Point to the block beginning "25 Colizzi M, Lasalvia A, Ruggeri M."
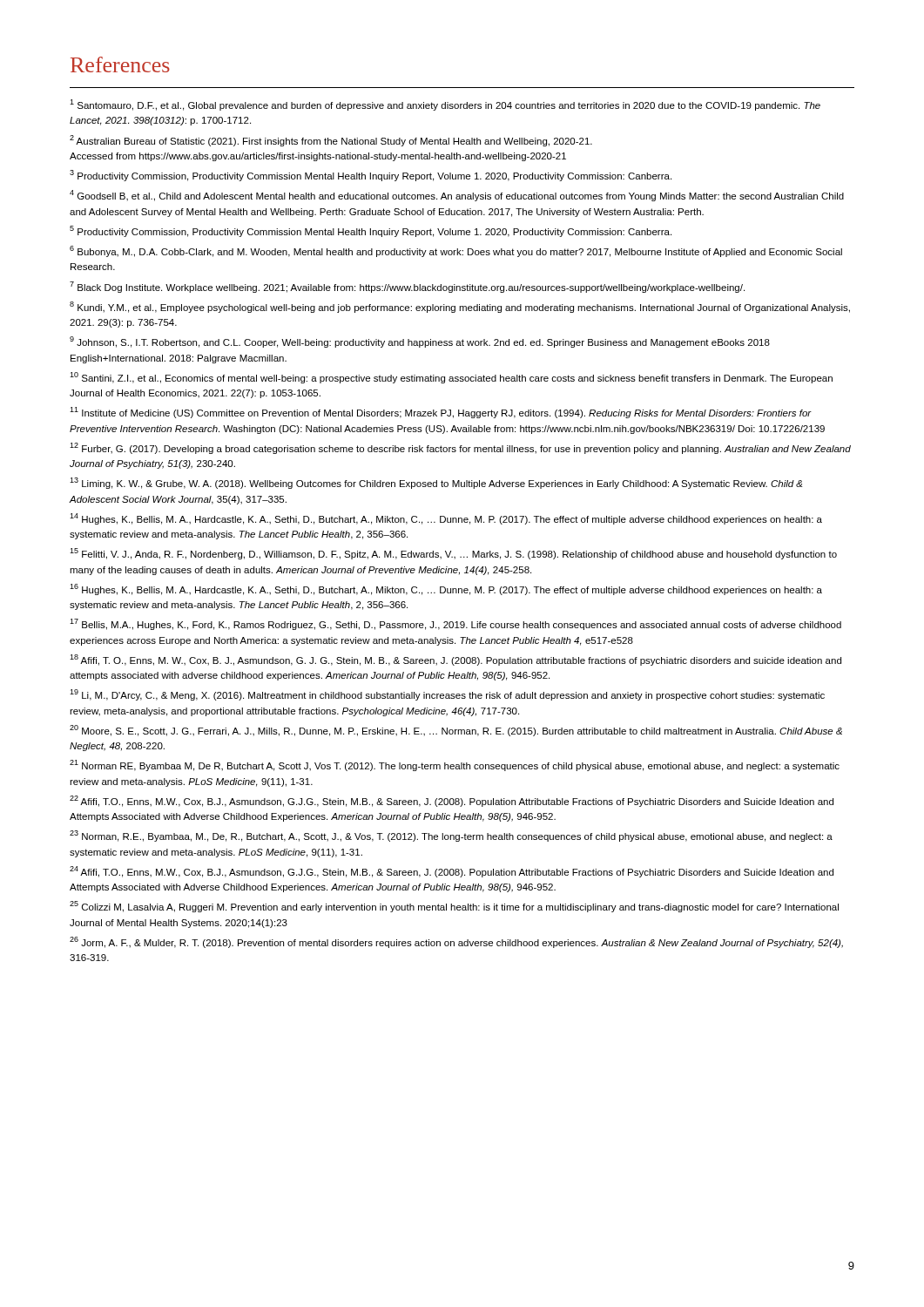Viewport: 924px width, 1307px height. click(455, 914)
